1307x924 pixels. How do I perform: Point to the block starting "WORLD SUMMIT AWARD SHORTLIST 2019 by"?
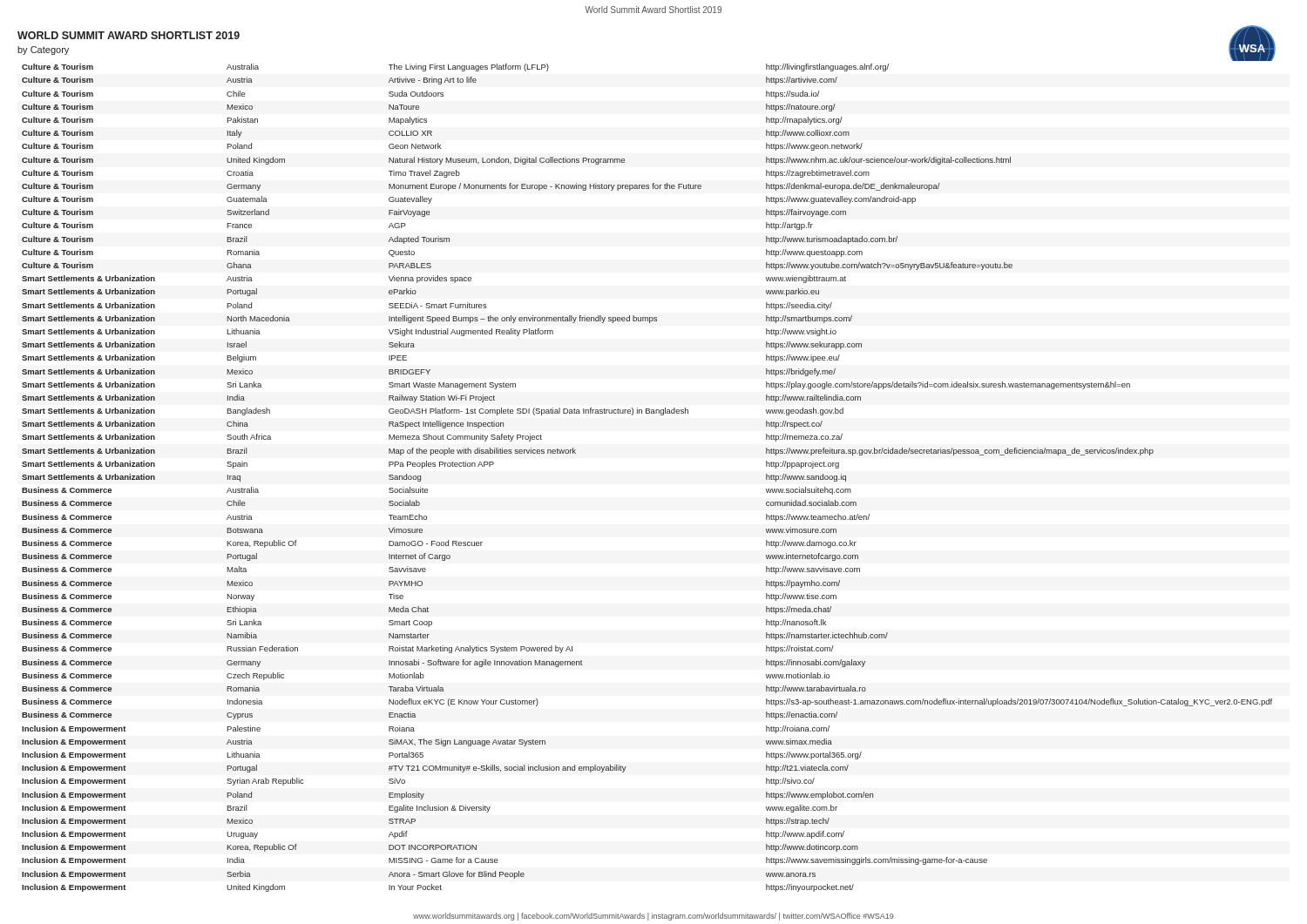(129, 42)
